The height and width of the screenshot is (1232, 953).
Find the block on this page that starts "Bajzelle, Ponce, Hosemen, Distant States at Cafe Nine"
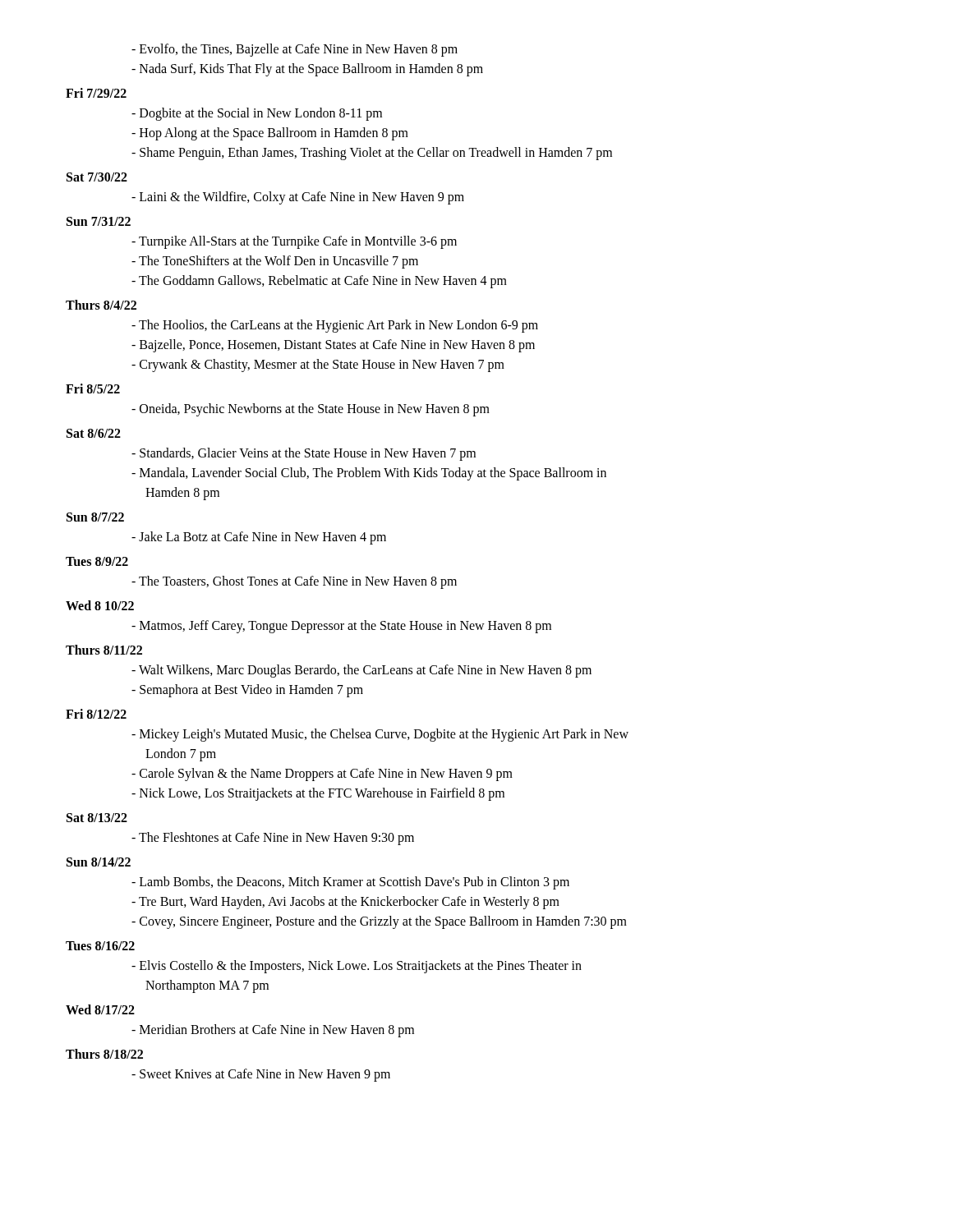coord(333,345)
